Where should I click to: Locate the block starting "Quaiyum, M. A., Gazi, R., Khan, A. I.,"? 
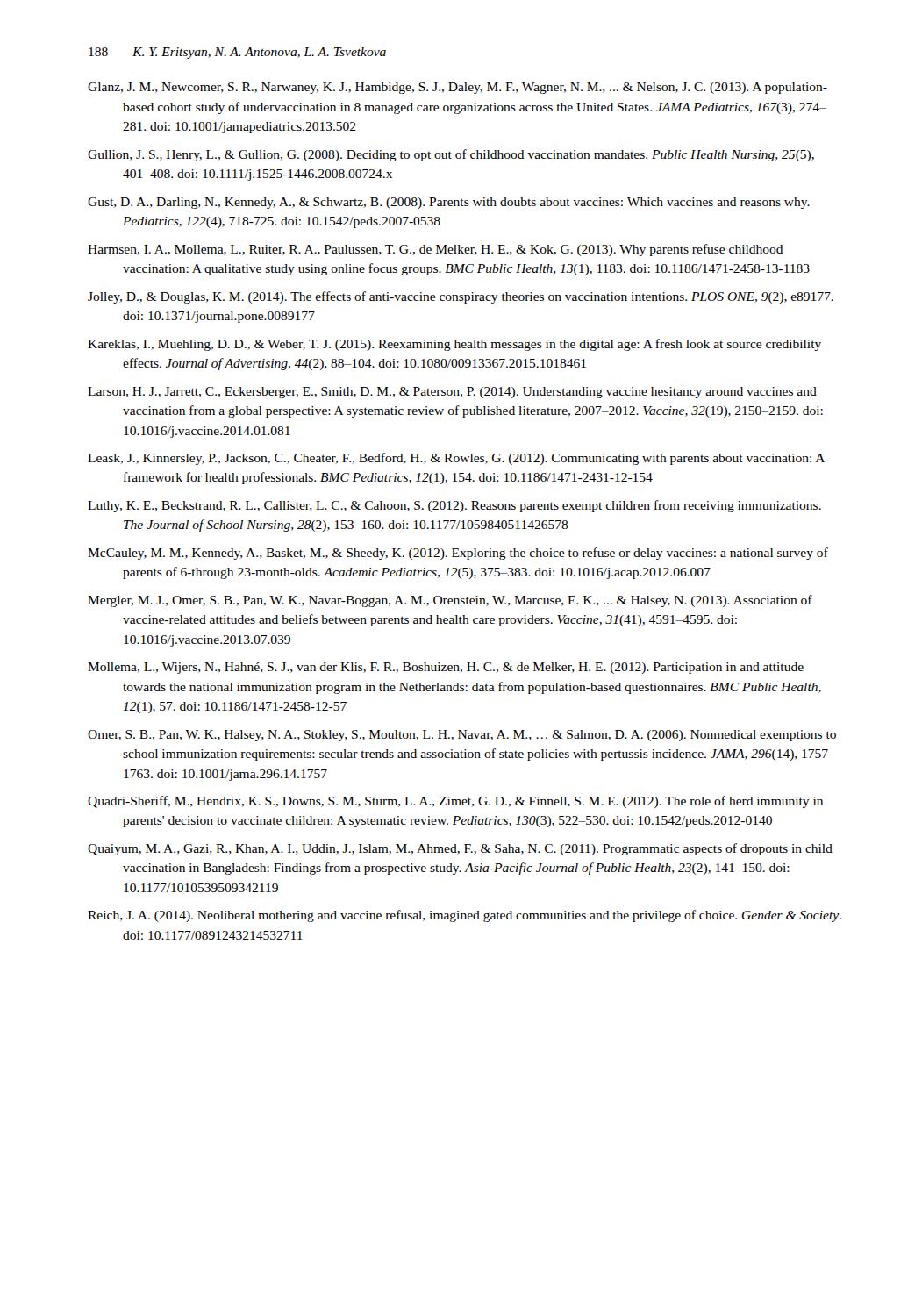click(460, 868)
